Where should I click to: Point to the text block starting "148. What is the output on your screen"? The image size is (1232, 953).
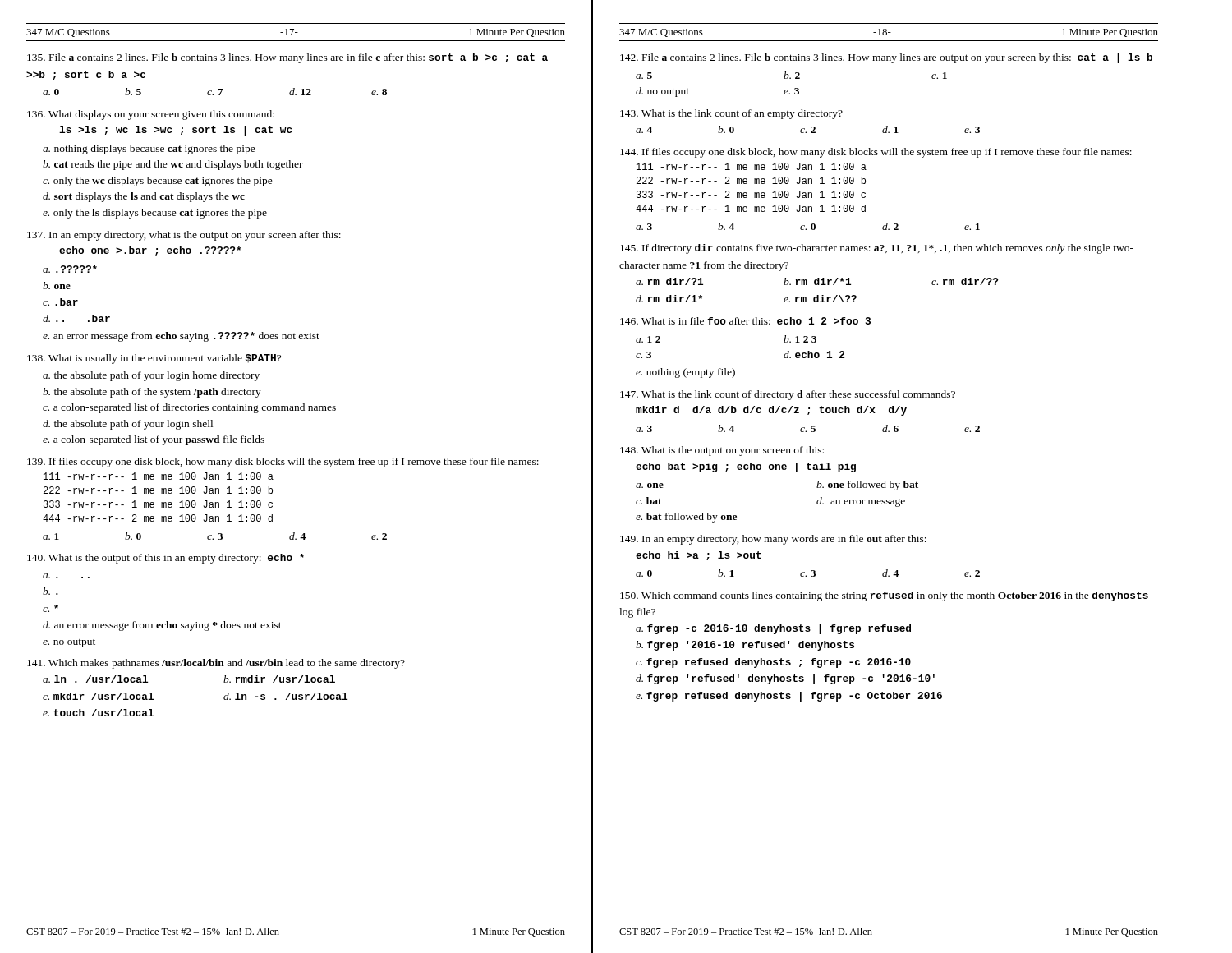(x=889, y=484)
